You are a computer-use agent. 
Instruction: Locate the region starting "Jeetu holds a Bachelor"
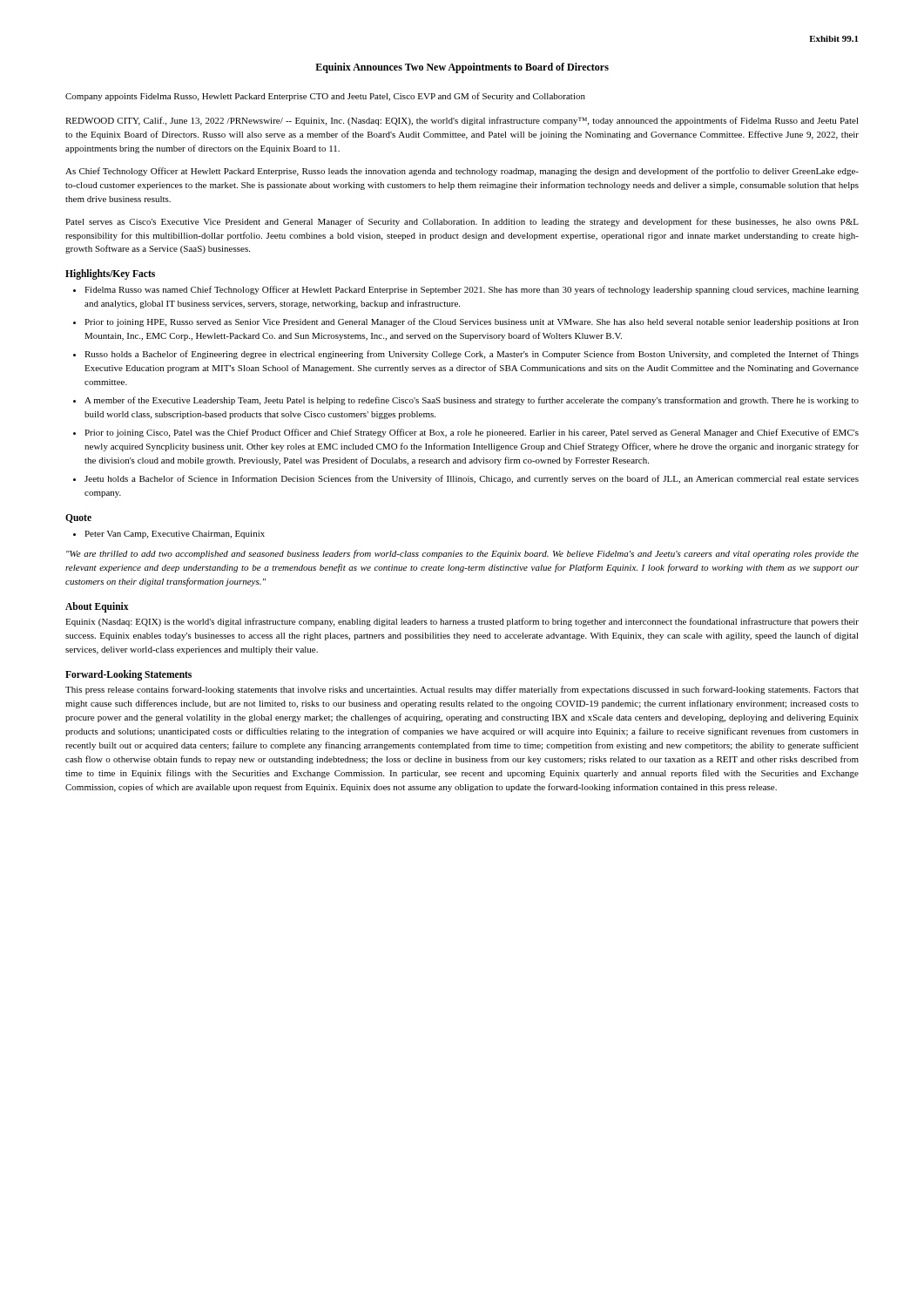tap(472, 485)
